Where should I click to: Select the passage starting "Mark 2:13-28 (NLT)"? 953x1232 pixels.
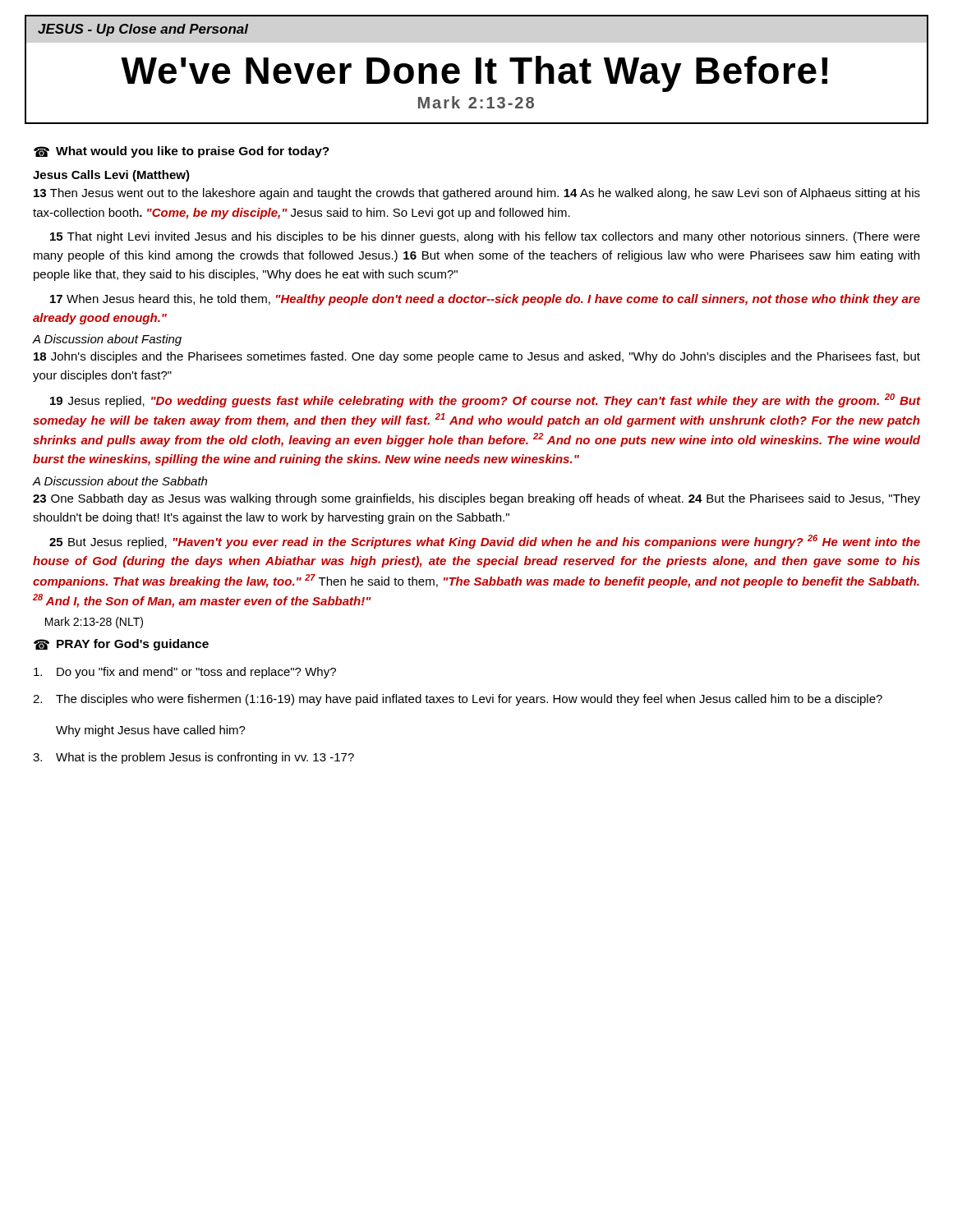point(91,622)
